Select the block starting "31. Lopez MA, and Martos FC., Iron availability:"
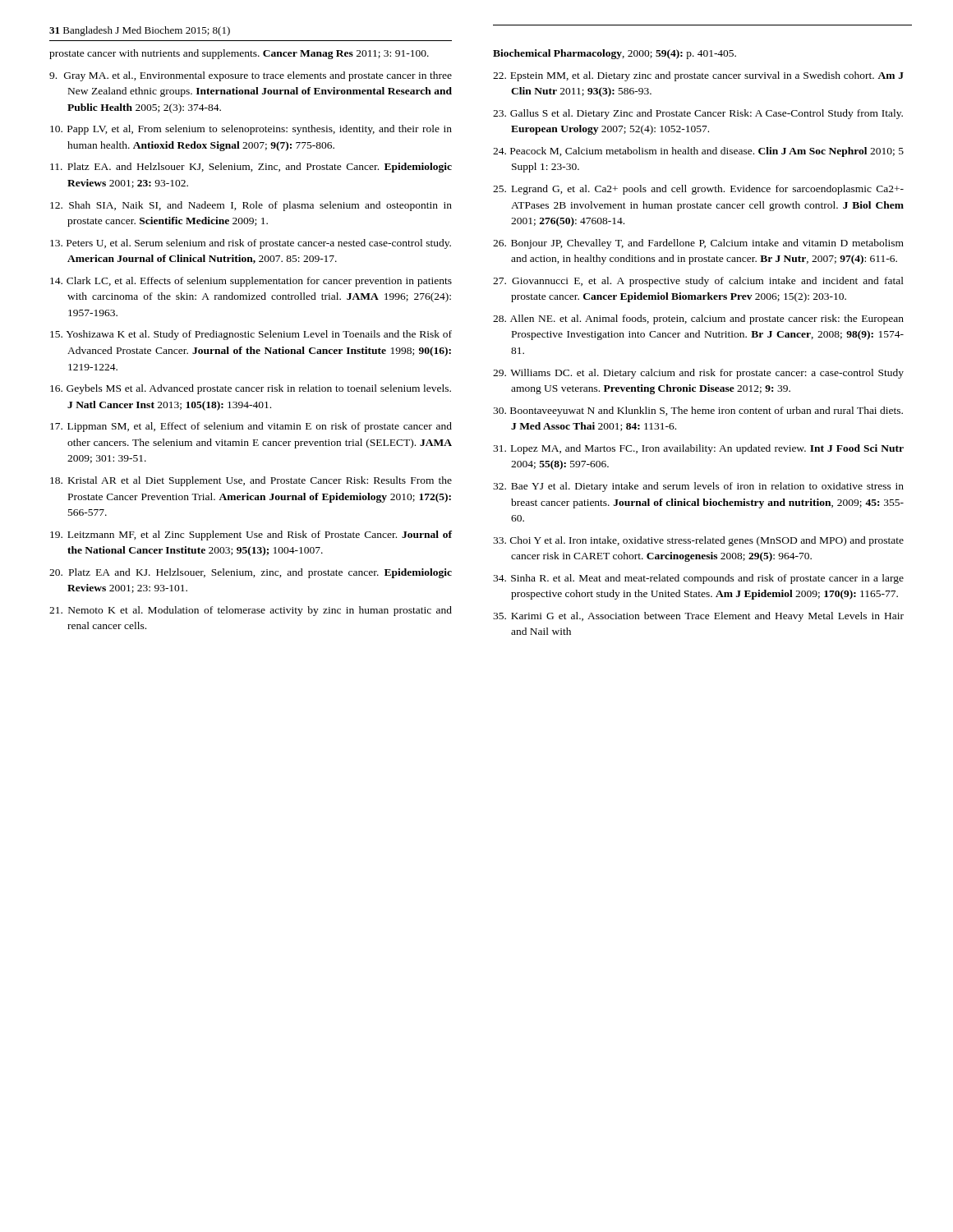 tap(698, 456)
